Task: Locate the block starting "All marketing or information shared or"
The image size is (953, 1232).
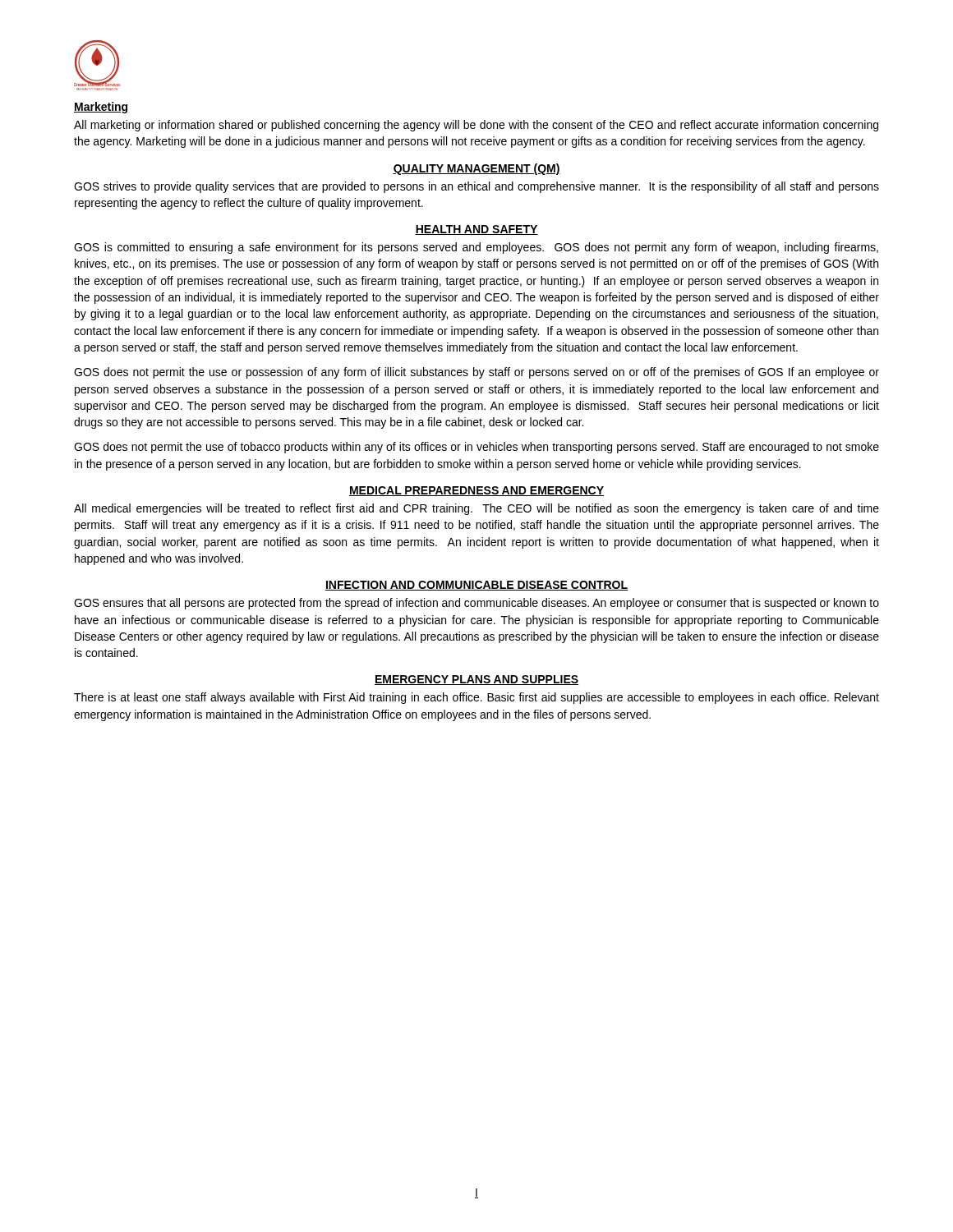Action: click(476, 133)
